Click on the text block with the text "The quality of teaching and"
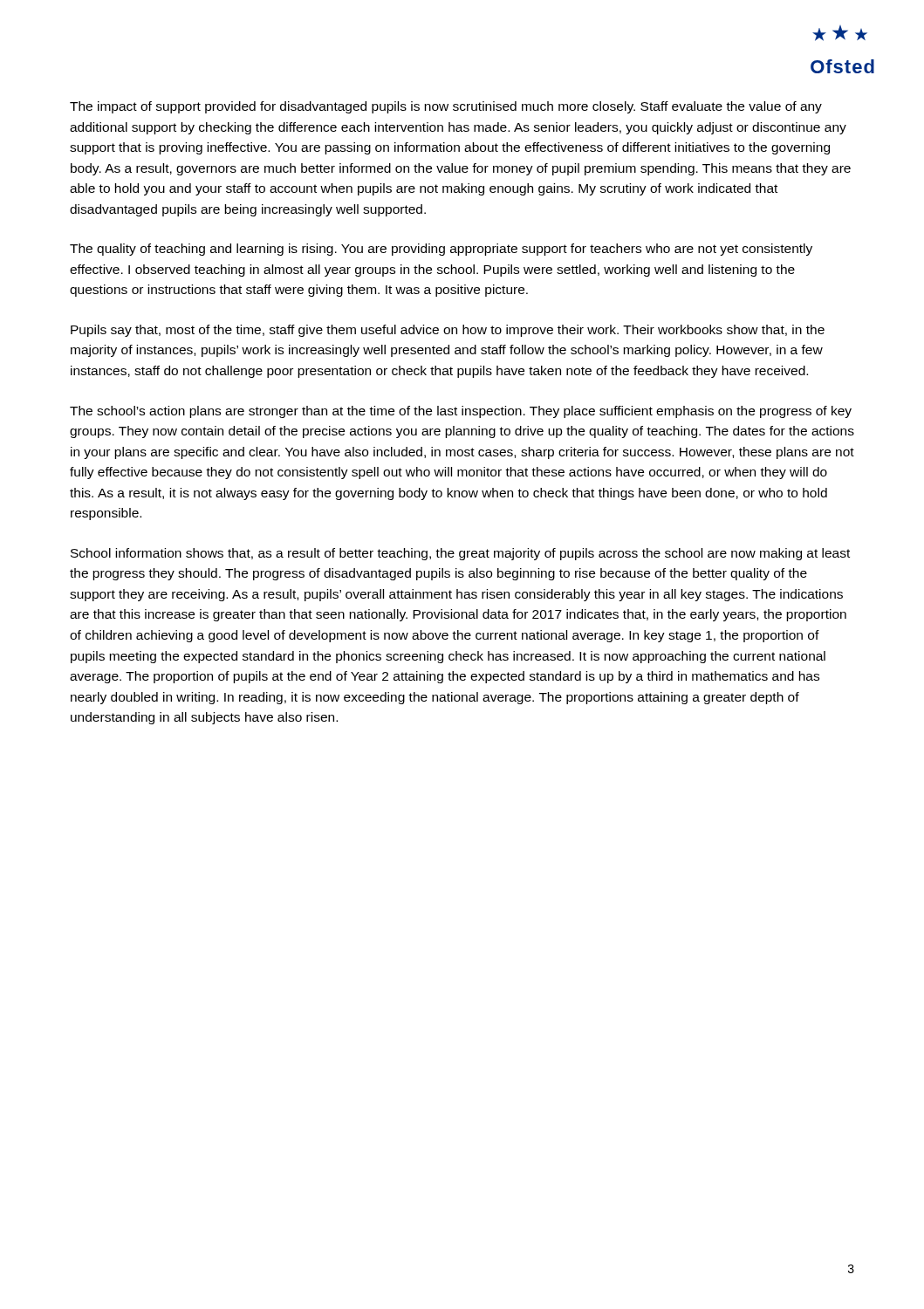This screenshot has width=924, height=1309. [x=441, y=269]
